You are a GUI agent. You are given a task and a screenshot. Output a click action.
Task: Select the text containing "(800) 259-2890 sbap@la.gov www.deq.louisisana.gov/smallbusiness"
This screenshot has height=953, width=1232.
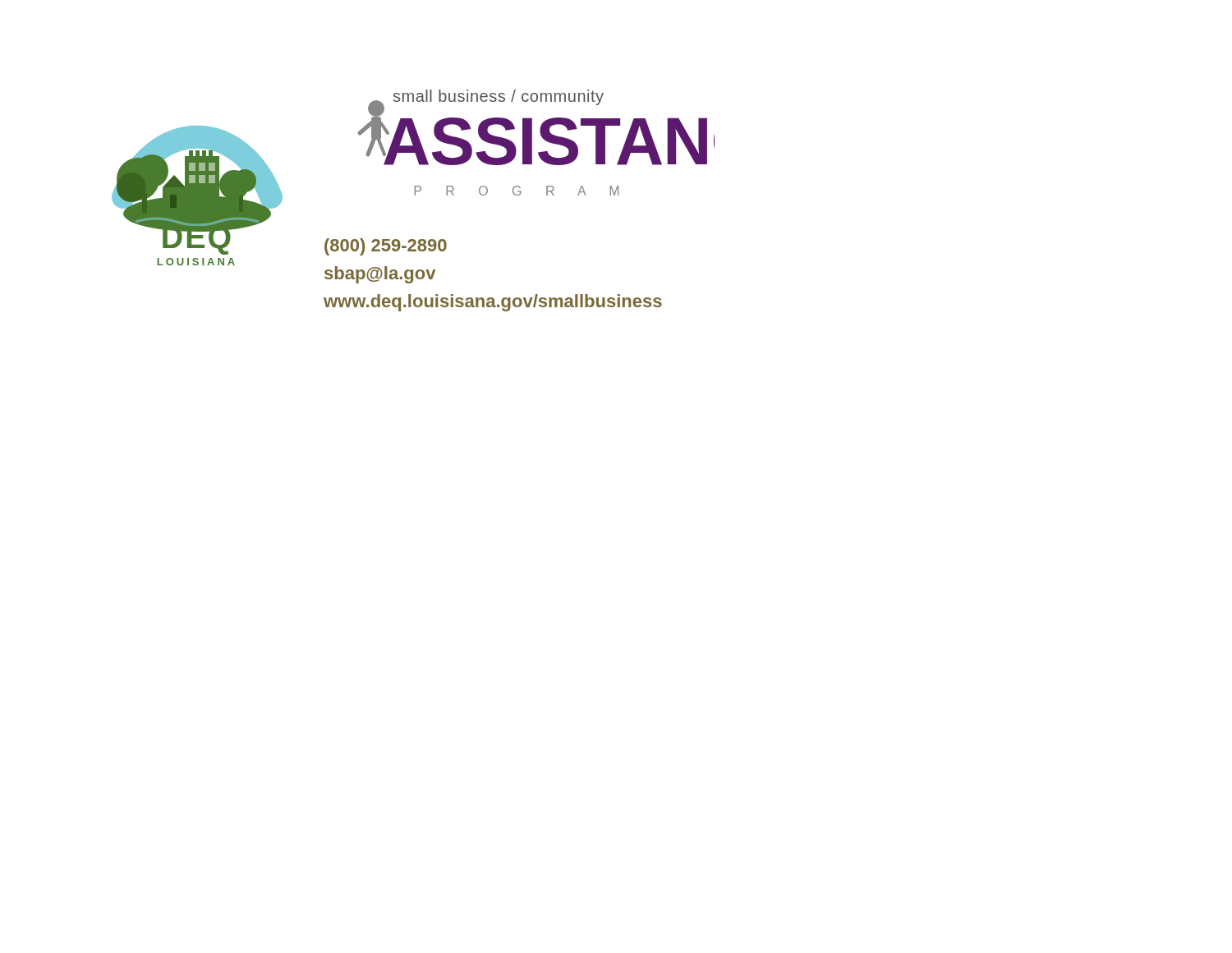point(386,247)
